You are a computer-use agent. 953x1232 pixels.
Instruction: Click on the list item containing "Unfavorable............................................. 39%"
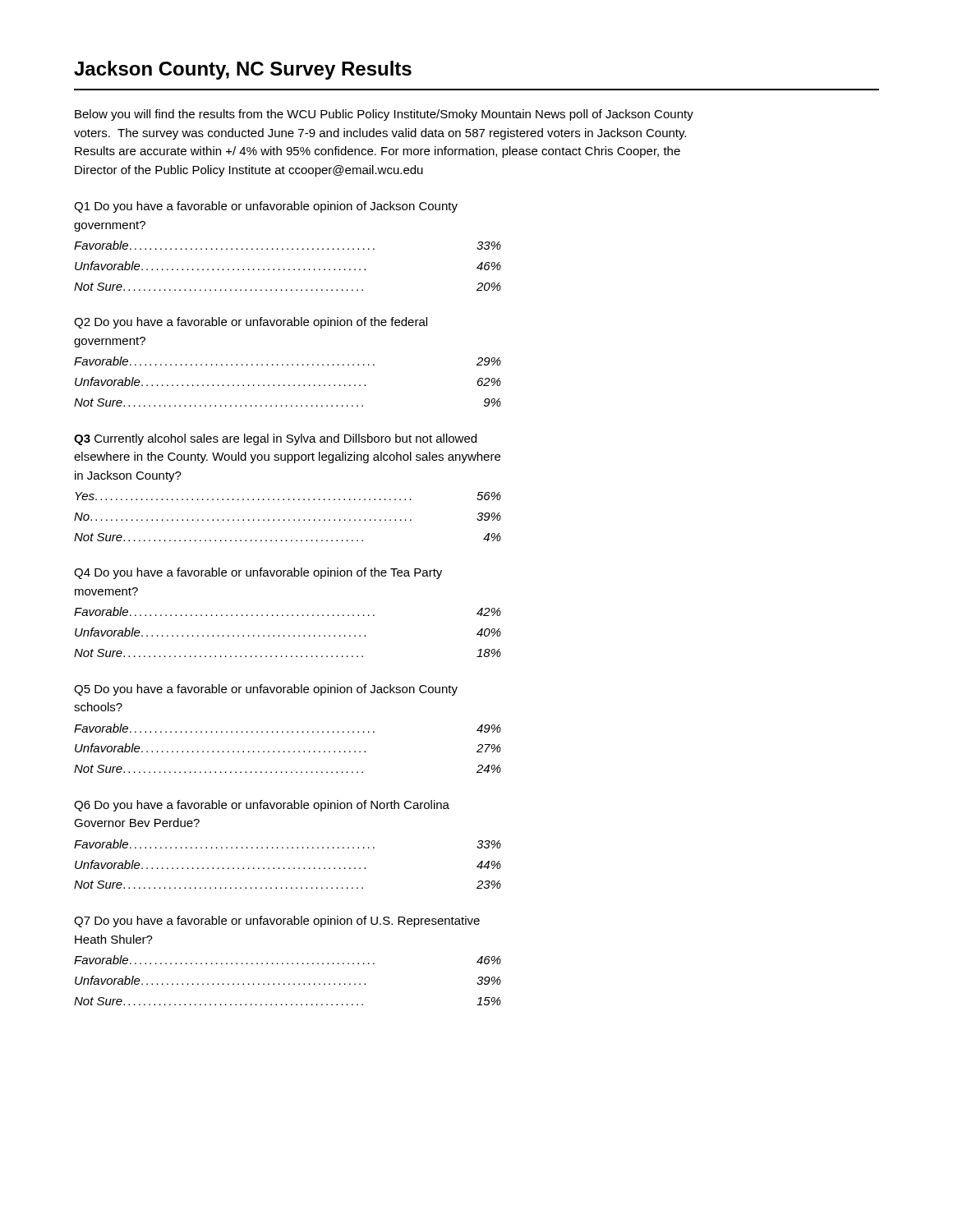288,981
